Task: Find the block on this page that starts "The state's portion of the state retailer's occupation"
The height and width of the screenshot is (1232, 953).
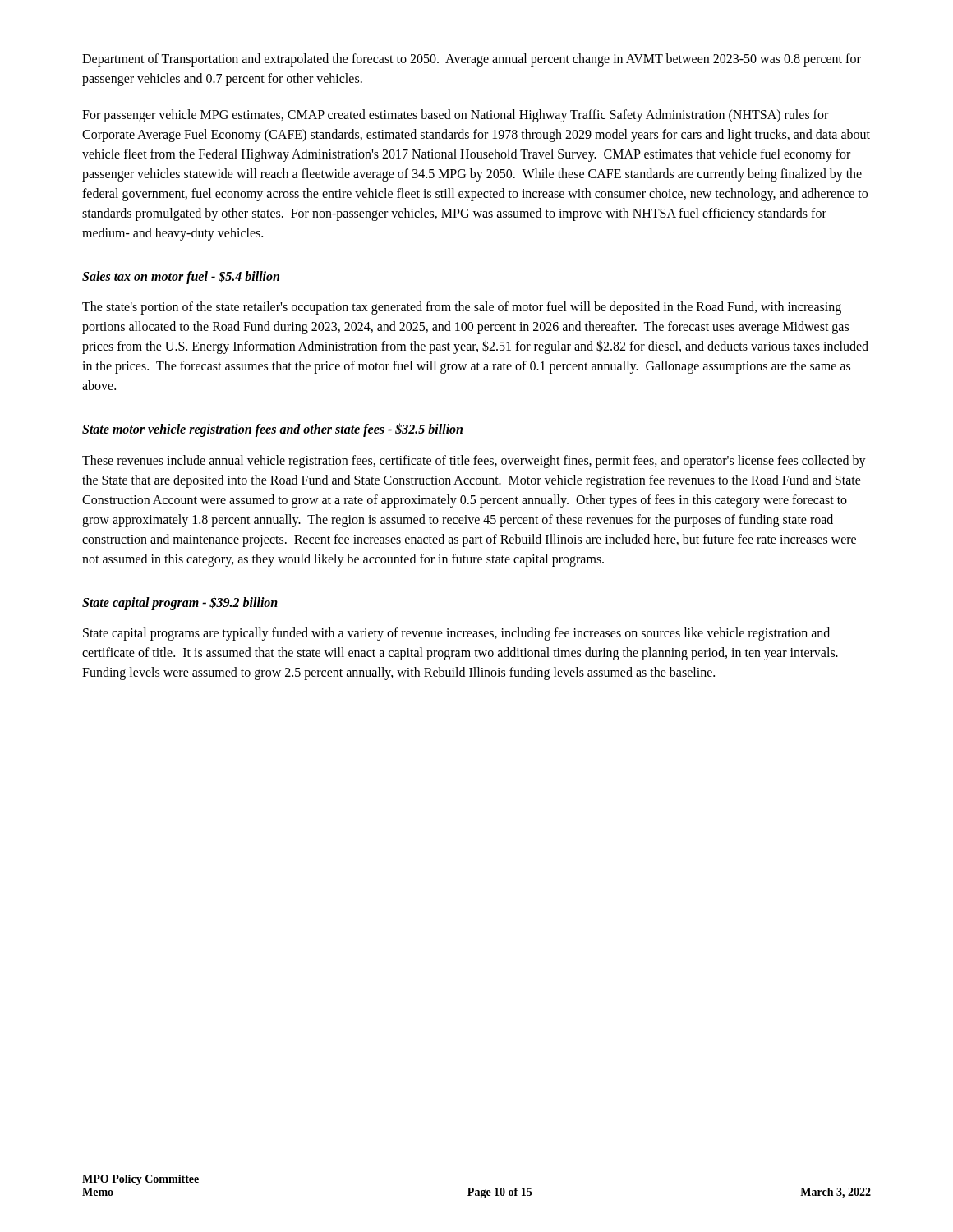Action: click(475, 346)
